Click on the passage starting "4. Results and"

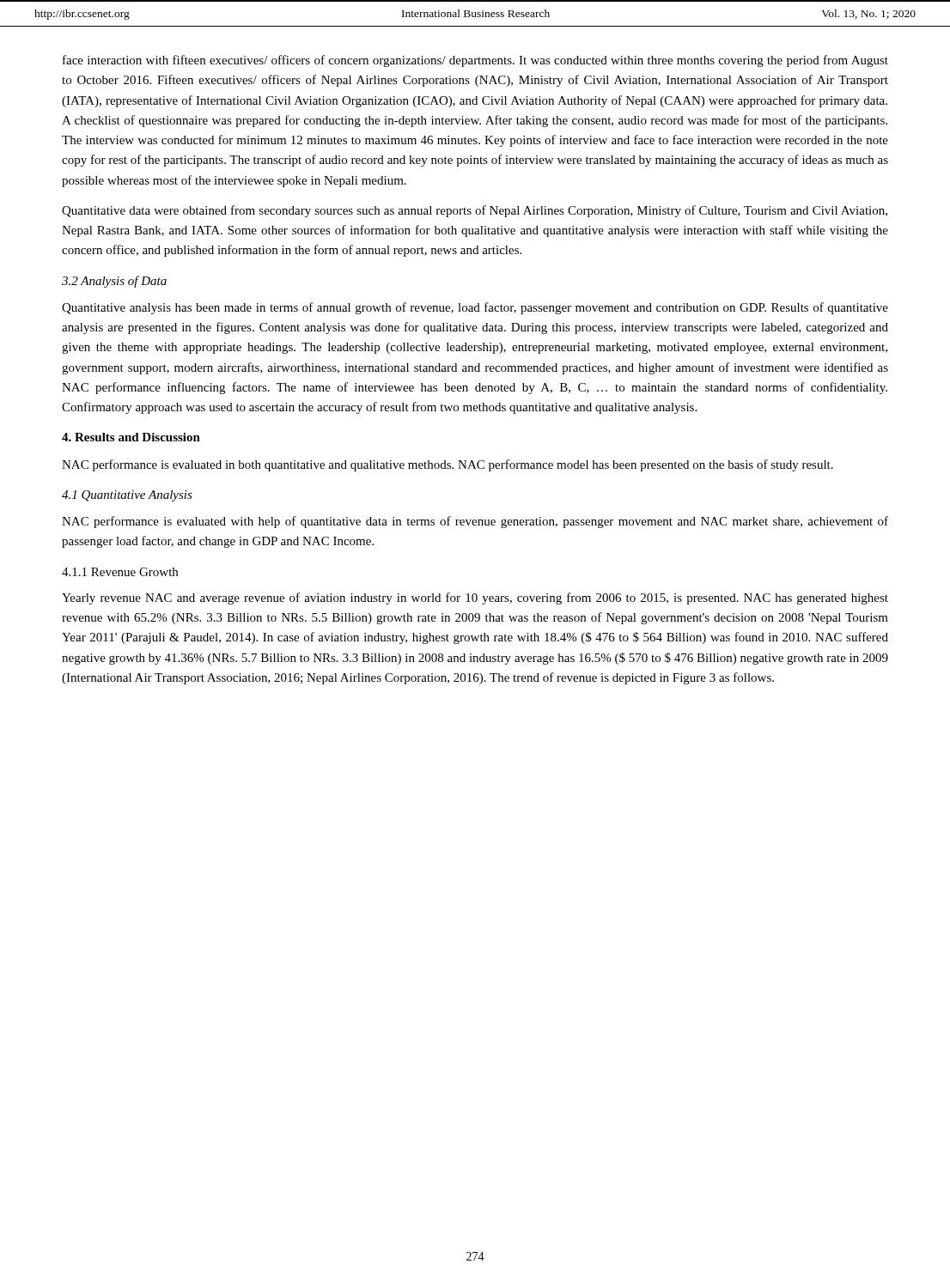(x=131, y=437)
